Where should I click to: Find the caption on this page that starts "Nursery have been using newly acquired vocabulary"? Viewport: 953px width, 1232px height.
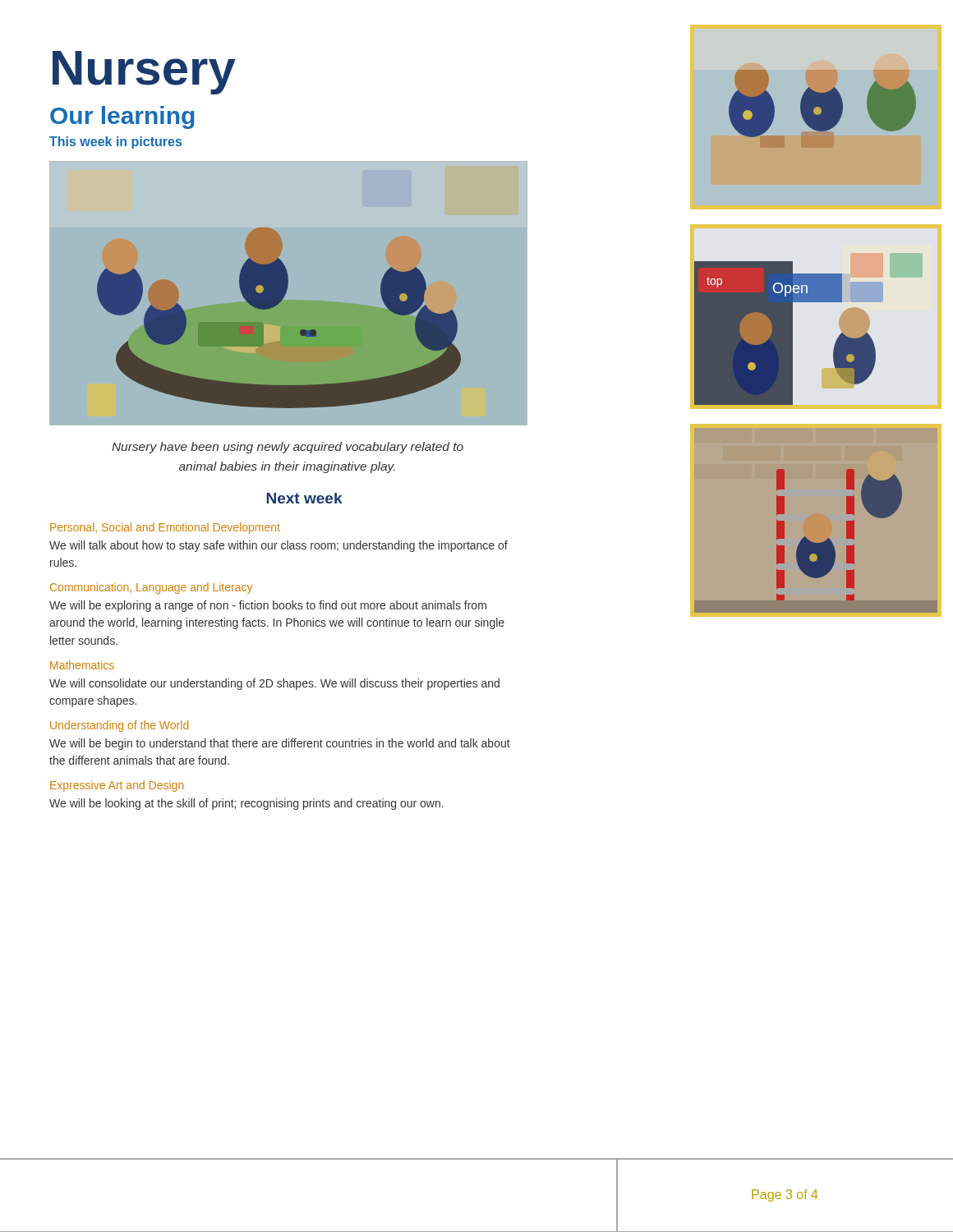[x=288, y=456]
